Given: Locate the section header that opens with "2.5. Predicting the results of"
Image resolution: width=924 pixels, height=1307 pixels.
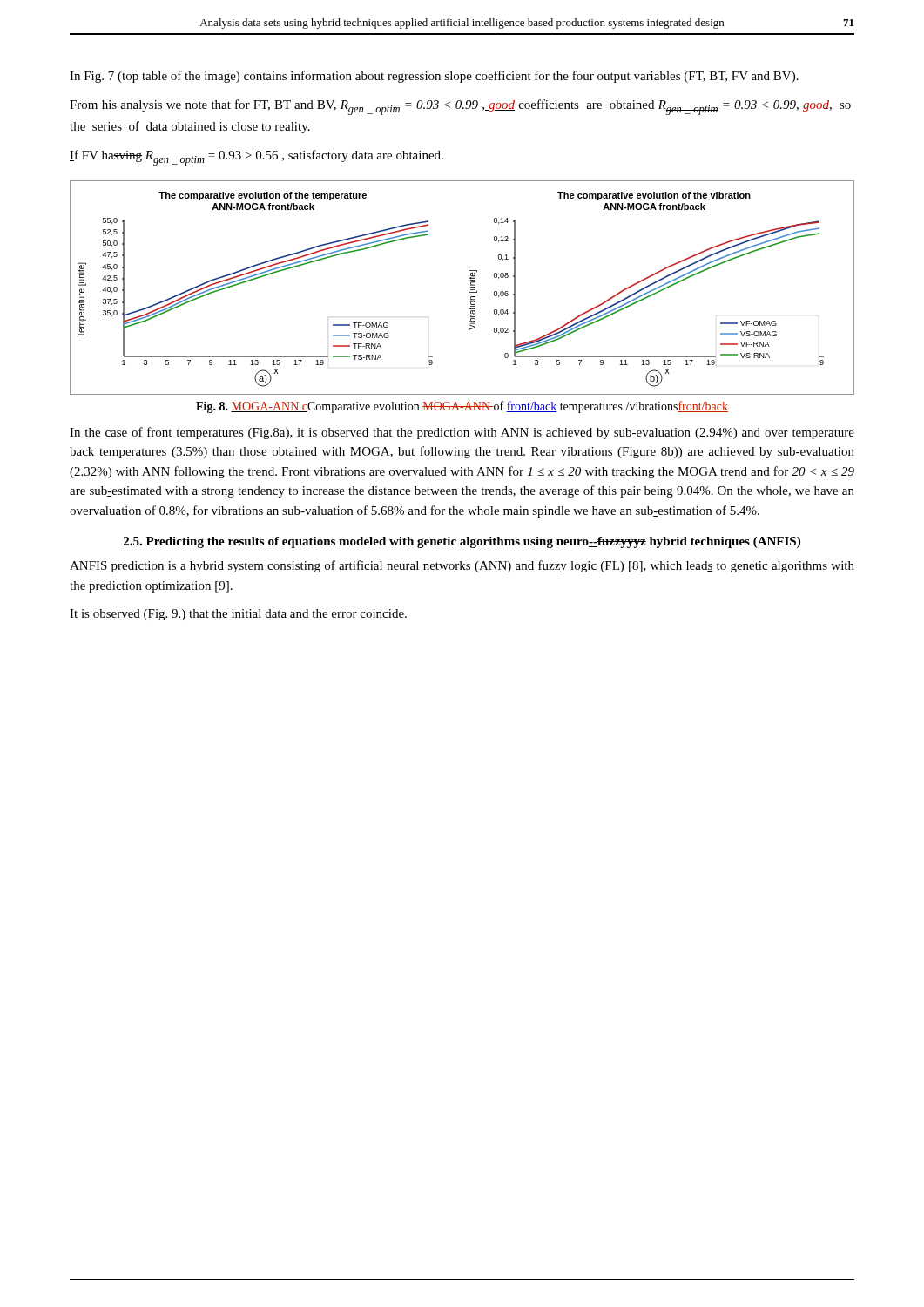Looking at the screenshot, I should (462, 541).
